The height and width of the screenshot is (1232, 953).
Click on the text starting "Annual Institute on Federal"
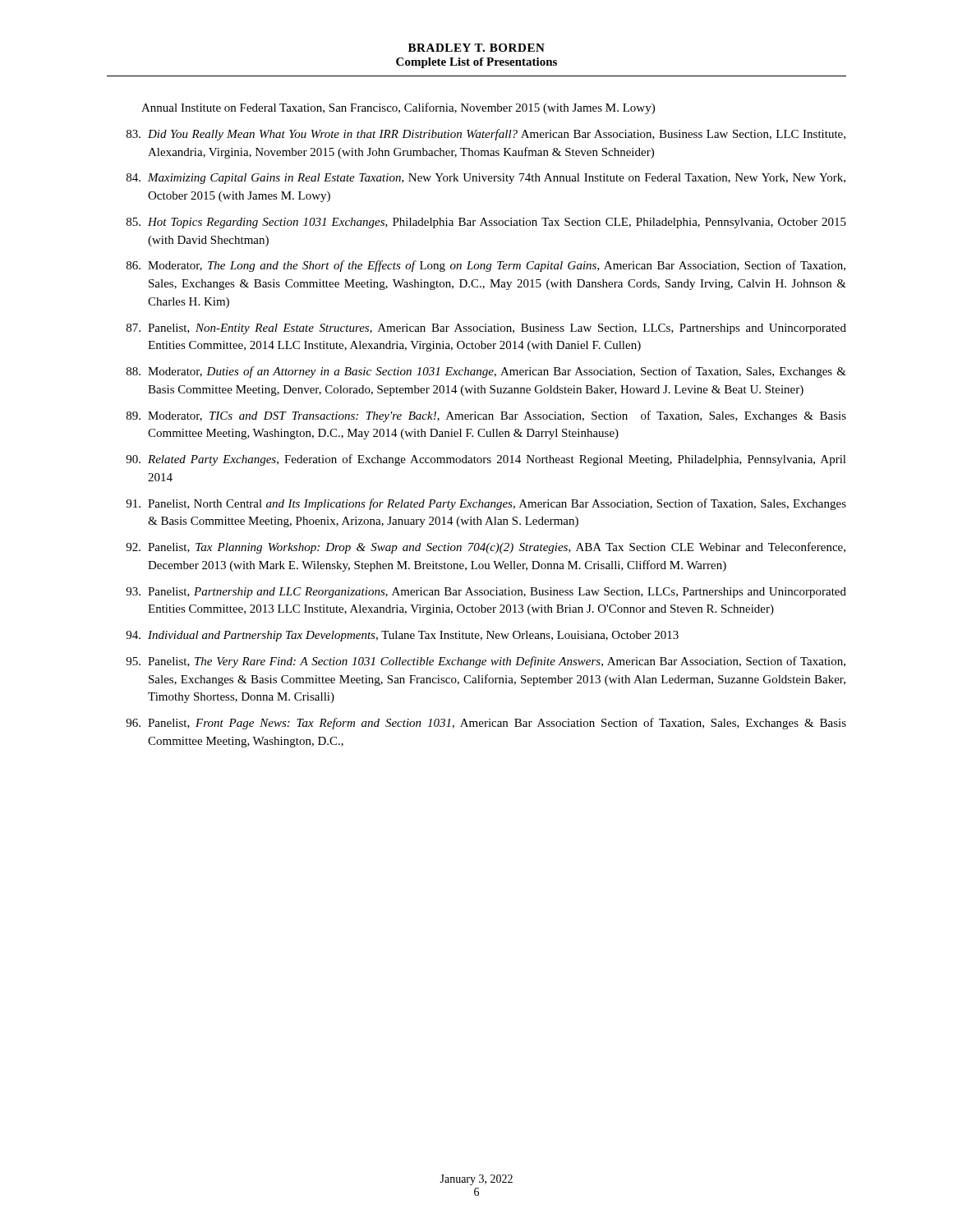(398, 108)
